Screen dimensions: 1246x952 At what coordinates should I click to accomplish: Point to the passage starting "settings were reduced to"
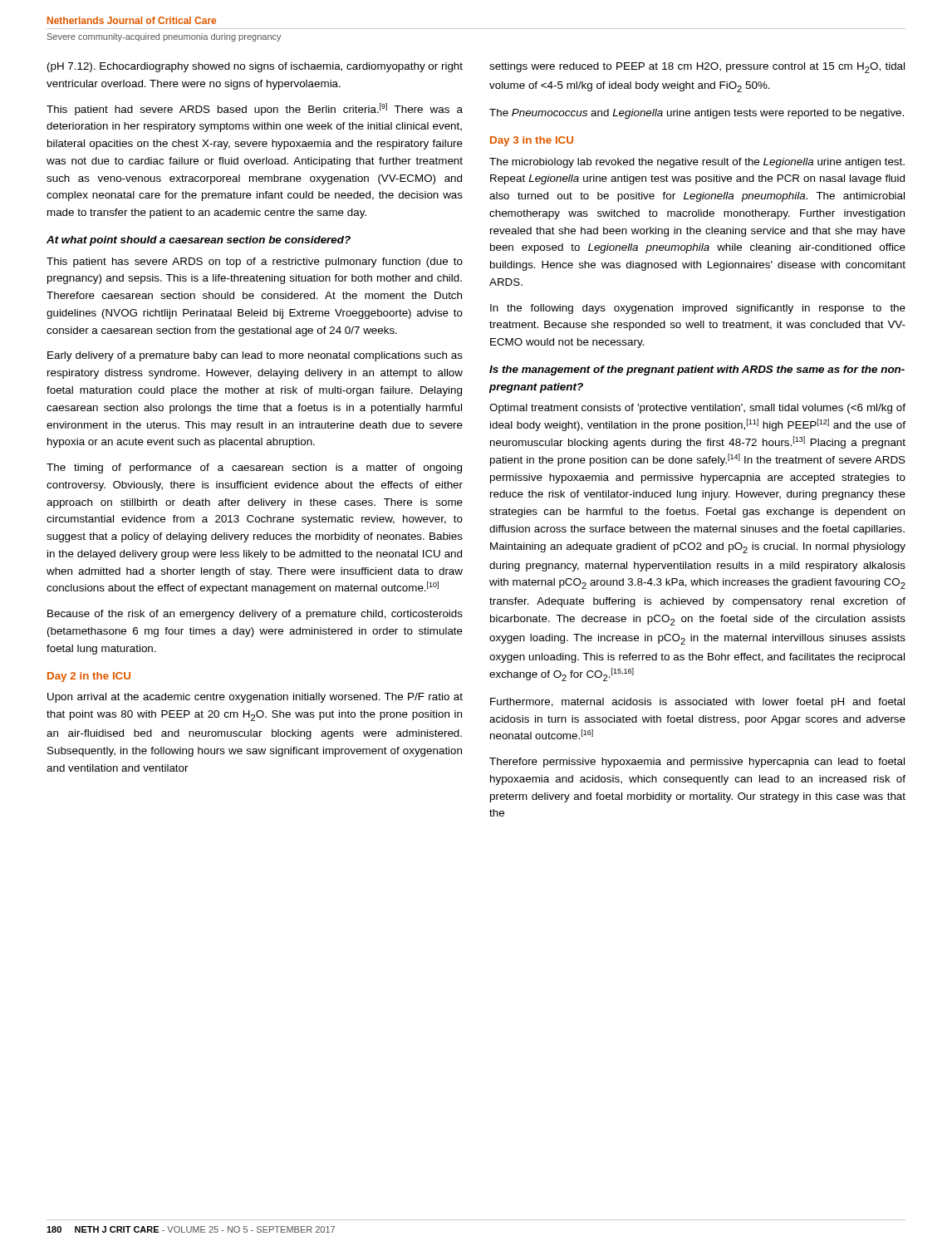697,77
